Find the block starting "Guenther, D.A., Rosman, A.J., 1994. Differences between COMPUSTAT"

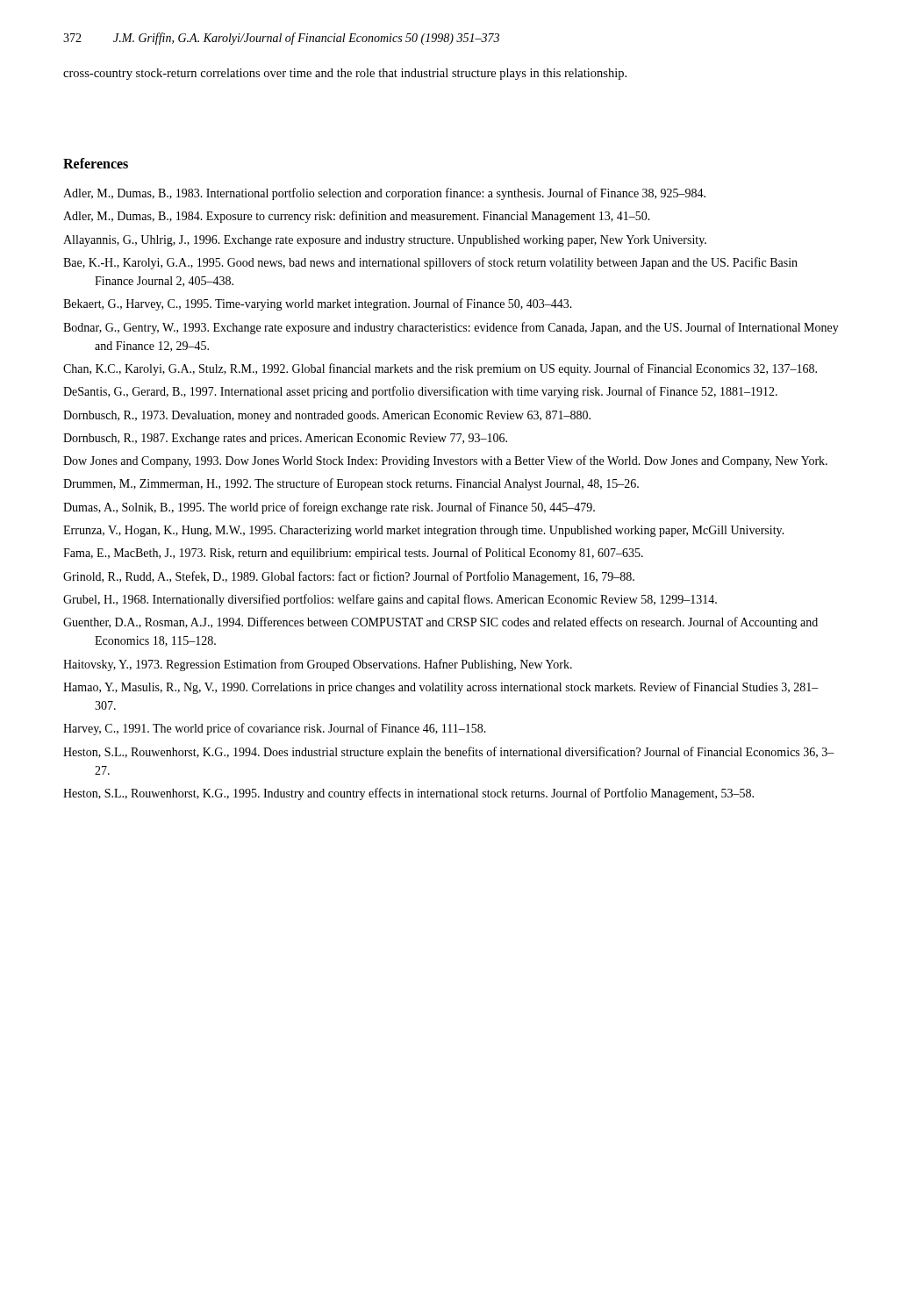coord(441,632)
